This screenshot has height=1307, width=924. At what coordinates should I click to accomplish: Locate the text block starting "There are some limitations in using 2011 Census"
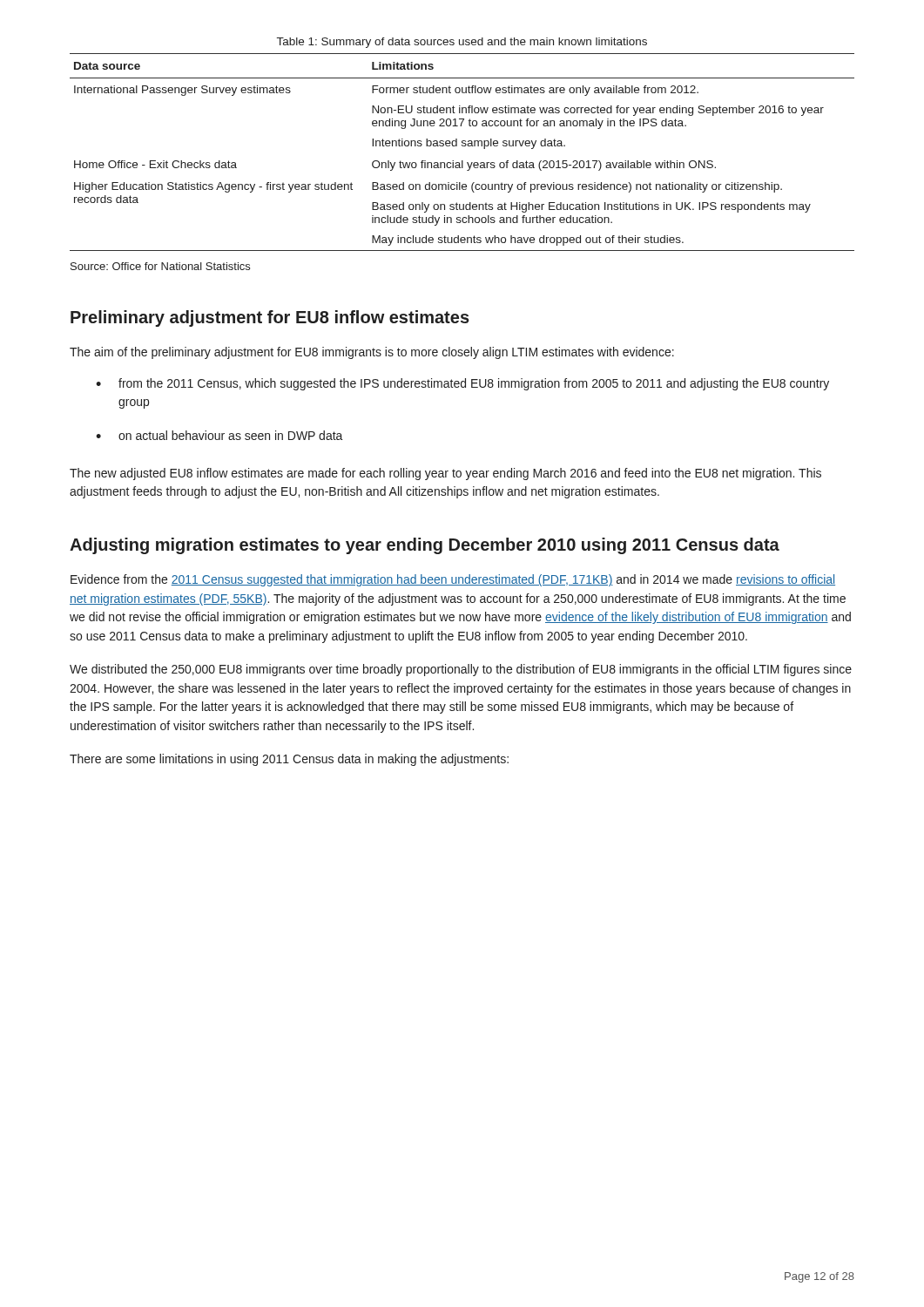click(x=290, y=759)
